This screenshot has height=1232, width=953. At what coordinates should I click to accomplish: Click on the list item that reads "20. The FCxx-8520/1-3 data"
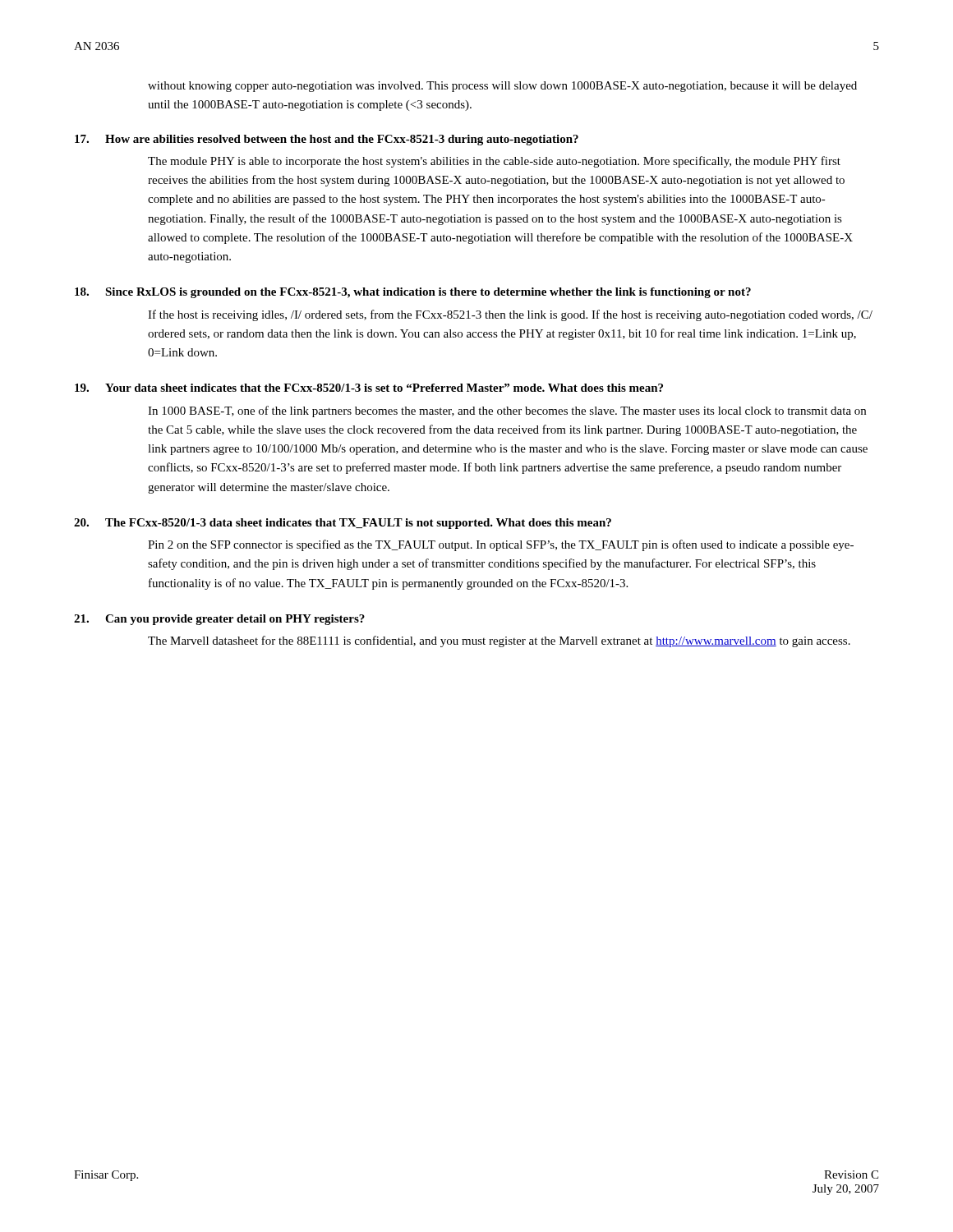tap(476, 553)
